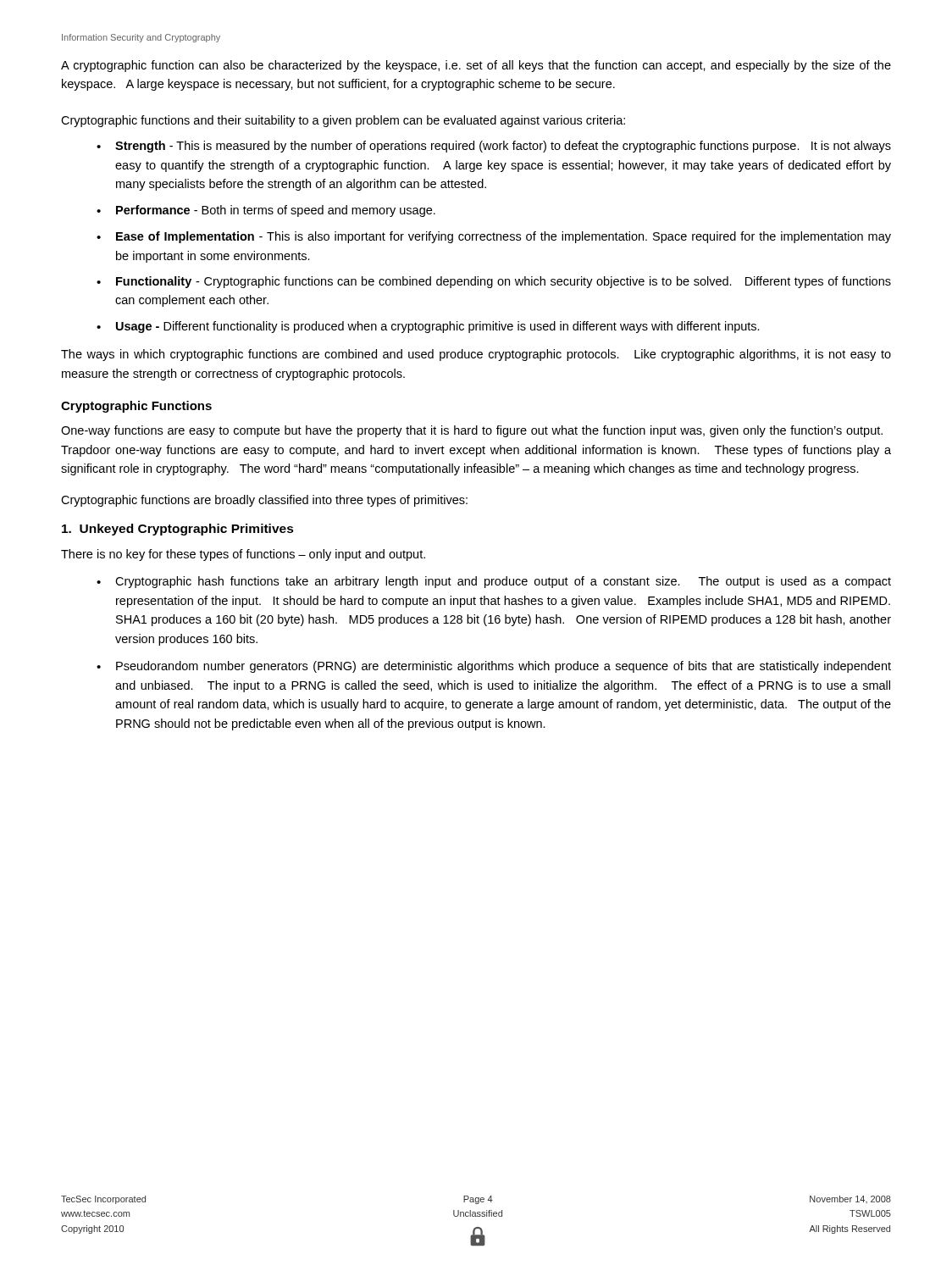Find the text starting "• Functionality - Cryptographic functions"

click(494, 291)
